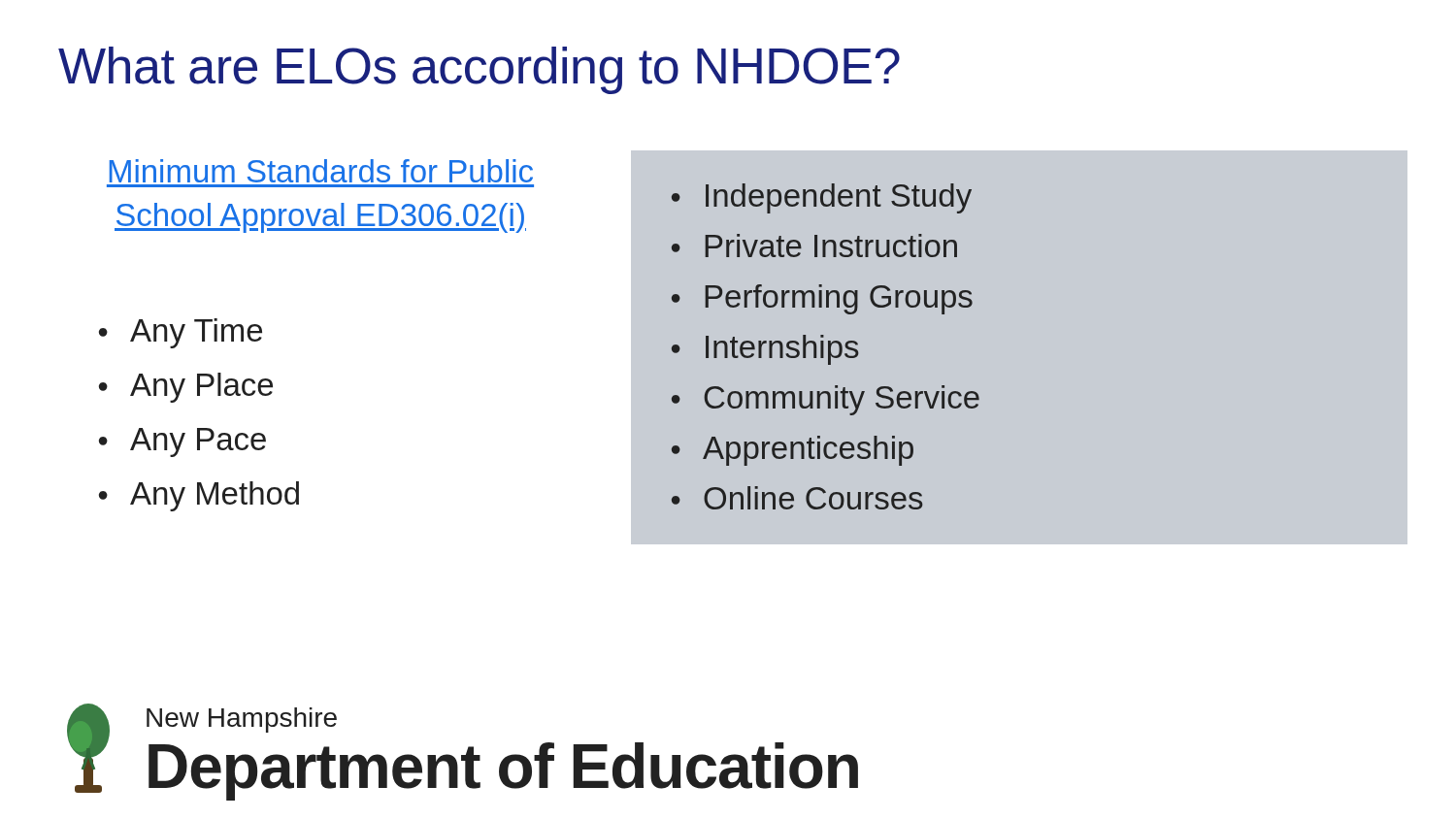The height and width of the screenshot is (819, 1456).
Task: Click where it says "●Performing Groups"
Action: 822,296
